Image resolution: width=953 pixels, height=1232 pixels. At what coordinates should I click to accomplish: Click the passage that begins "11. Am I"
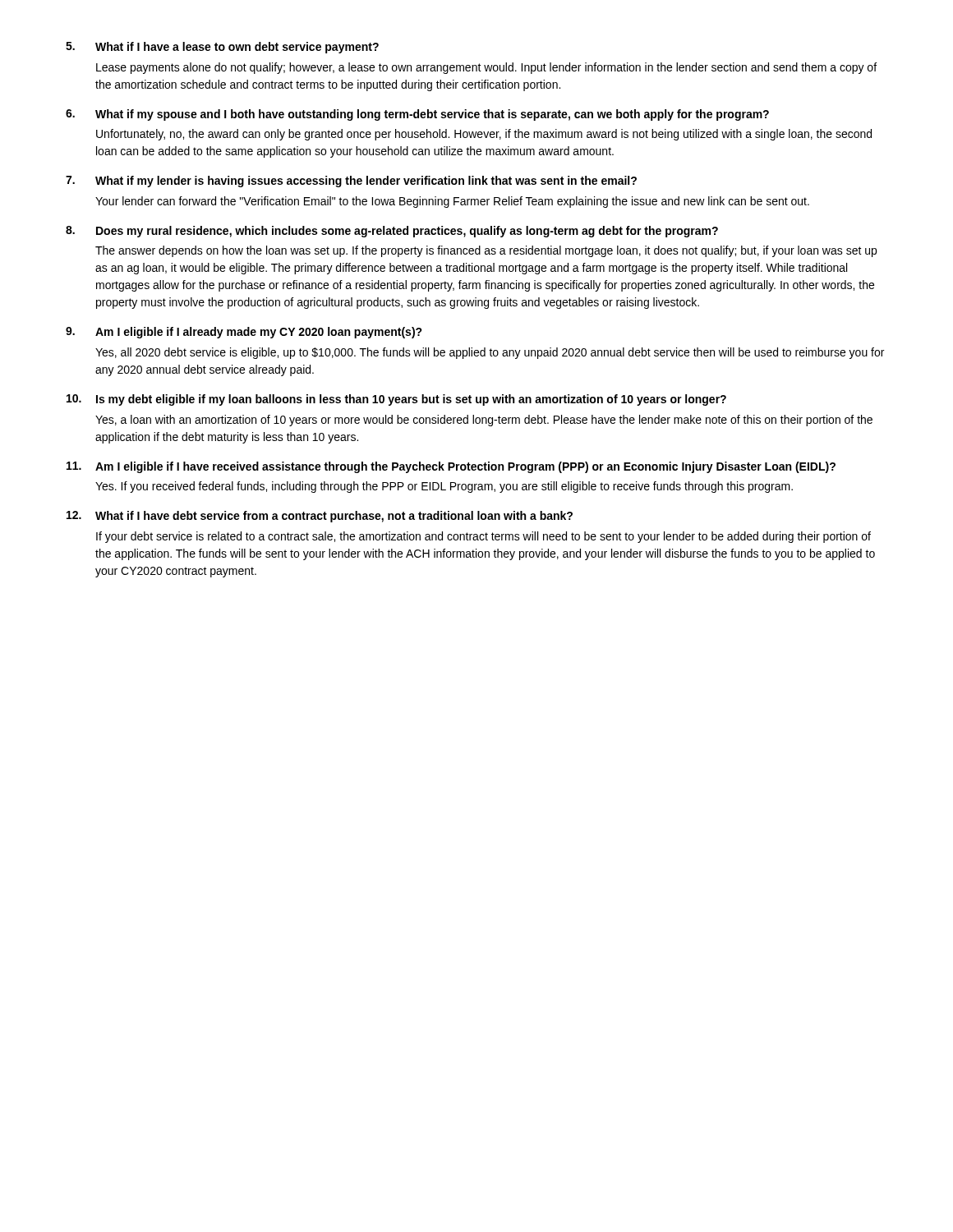tap(476, 477)
